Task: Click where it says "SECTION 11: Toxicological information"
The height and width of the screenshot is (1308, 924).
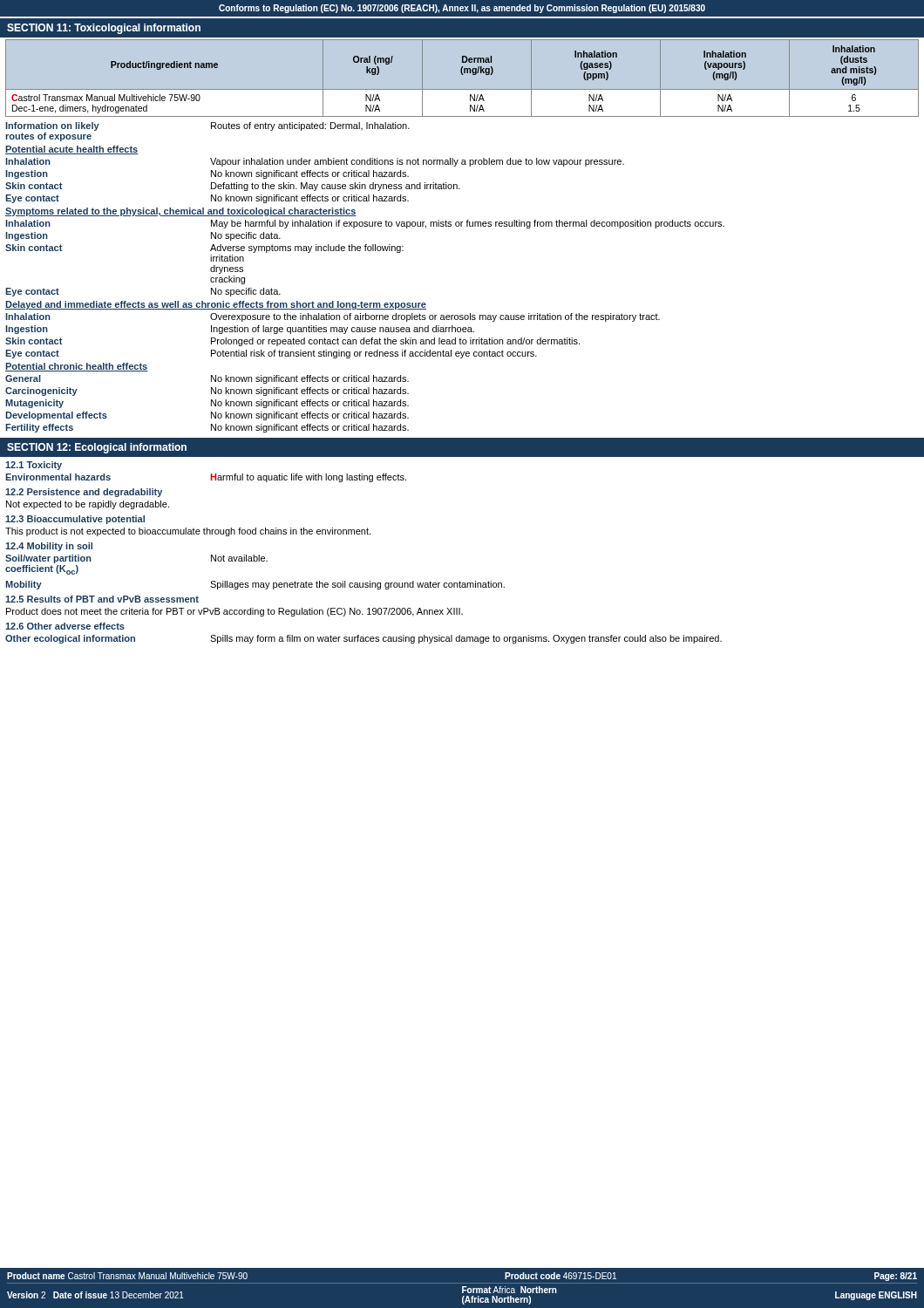Action: click(104, 28)
